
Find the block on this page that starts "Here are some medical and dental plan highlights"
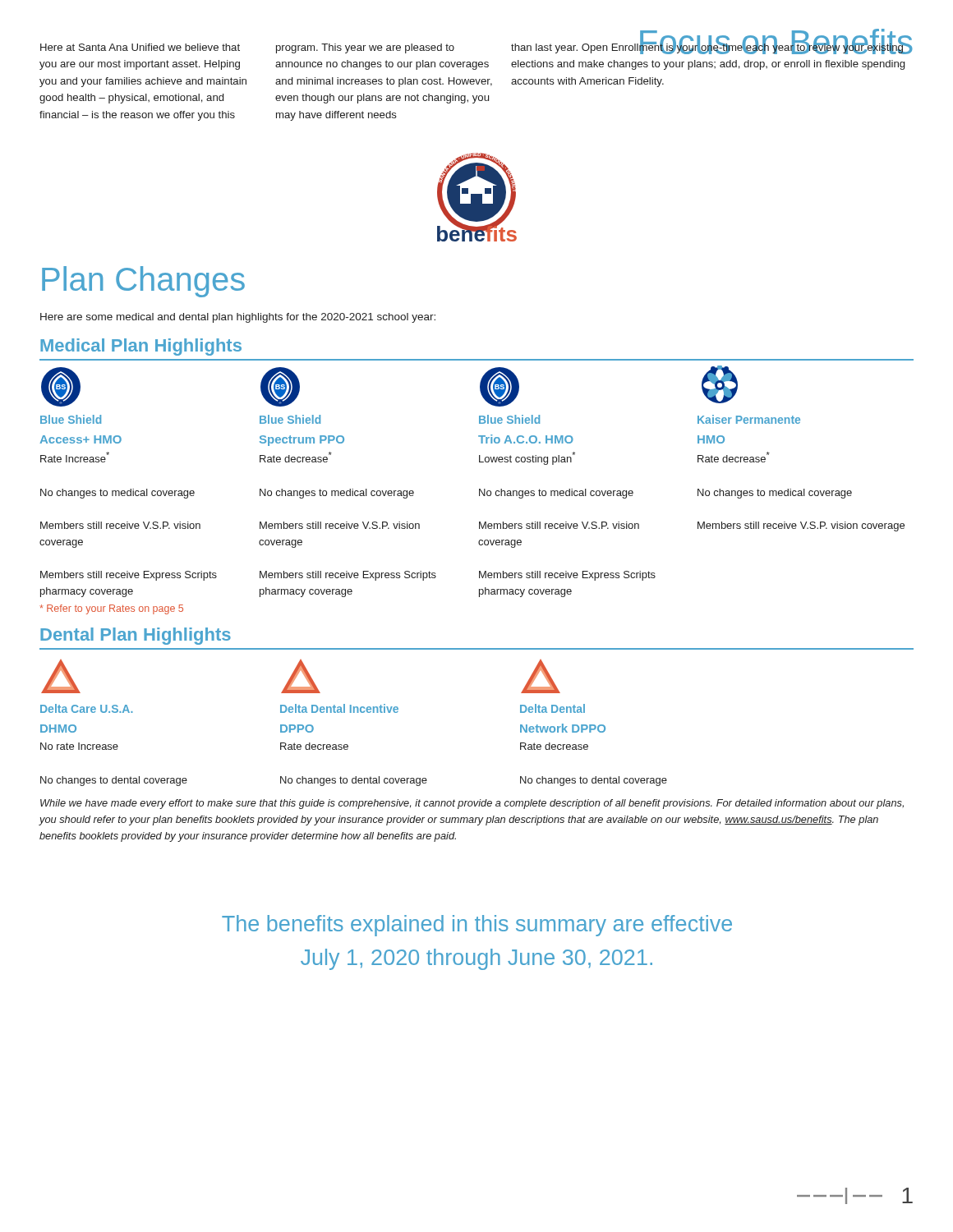[238, 317]
